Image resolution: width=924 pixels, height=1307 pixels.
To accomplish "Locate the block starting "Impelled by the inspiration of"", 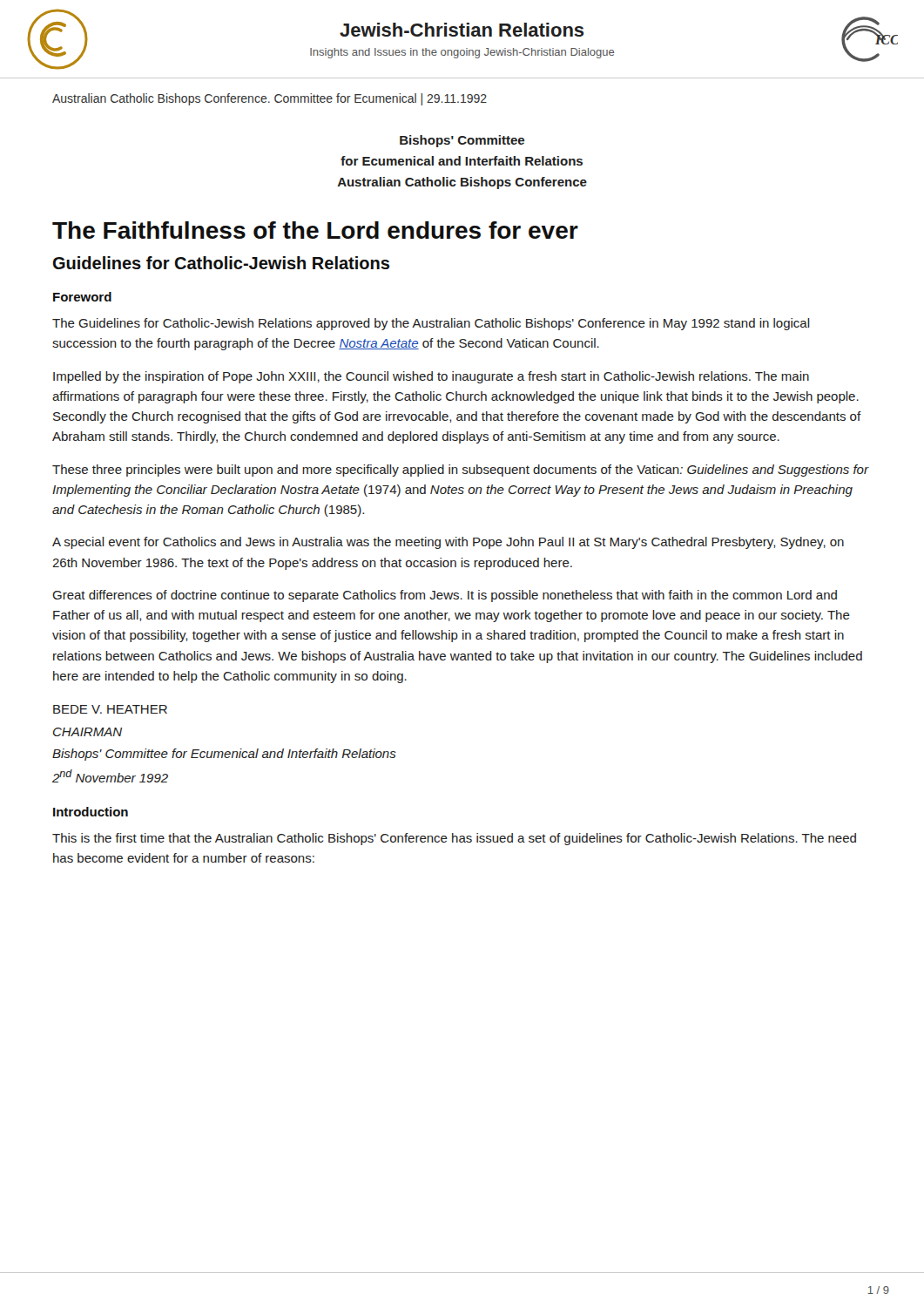I will (x=456, y=406).
